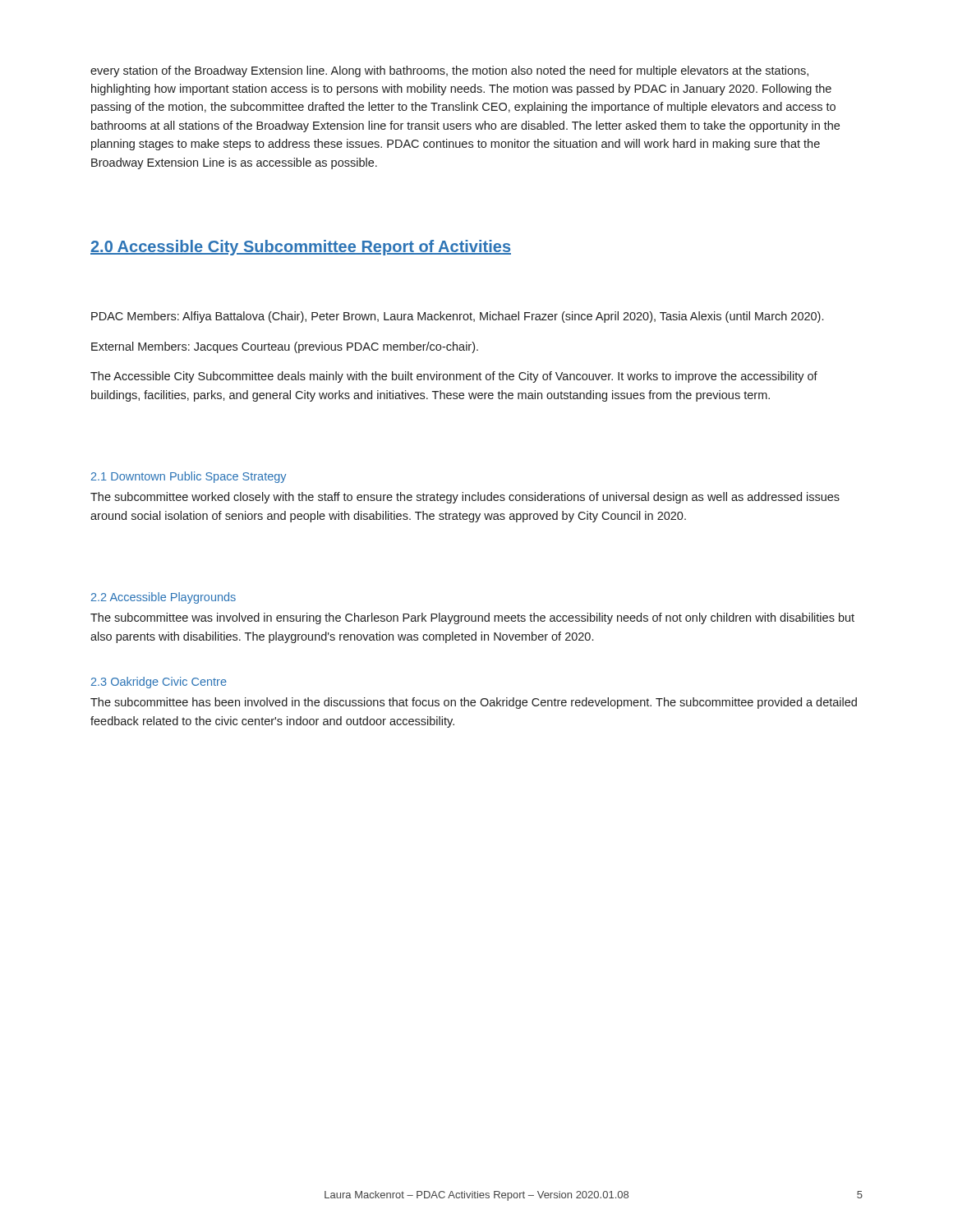
Task: Find the text with the text "External Members: Jacques Courteau (previous PDAC member/co-chair)."
Action: click(x=476, y=347)
